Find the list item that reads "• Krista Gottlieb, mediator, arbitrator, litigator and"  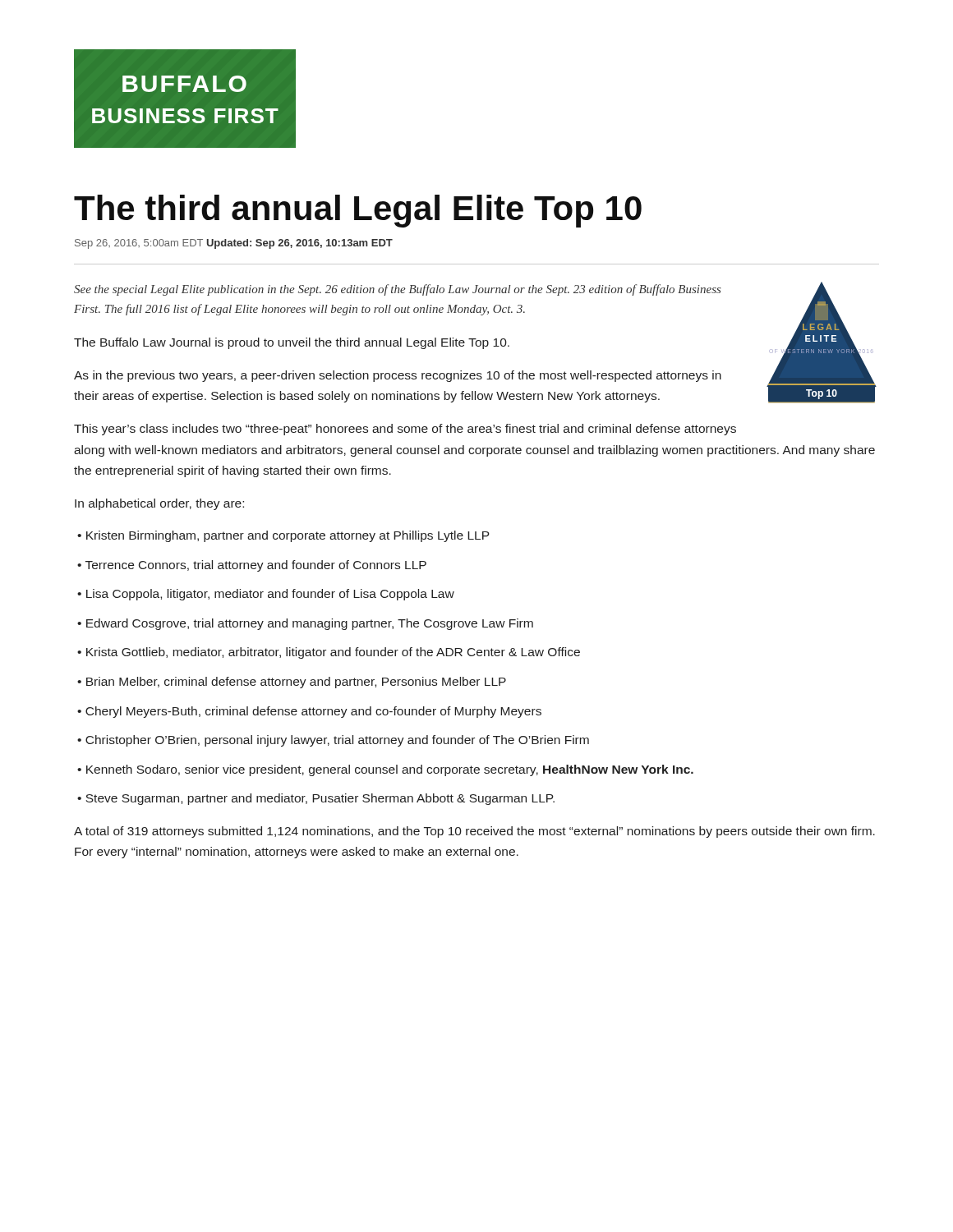[329, 652]
